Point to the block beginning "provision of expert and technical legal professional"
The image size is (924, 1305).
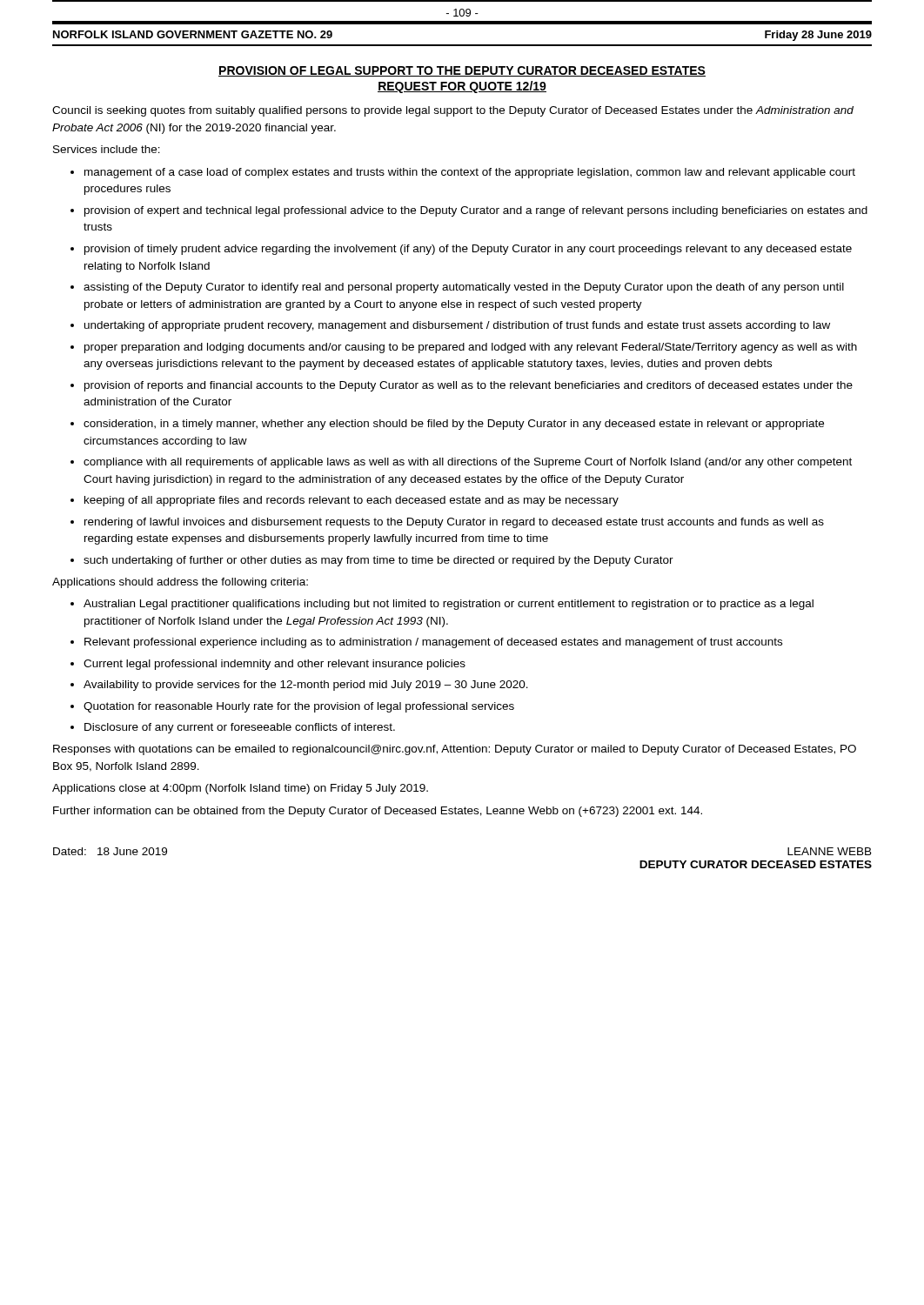(476, 218)
